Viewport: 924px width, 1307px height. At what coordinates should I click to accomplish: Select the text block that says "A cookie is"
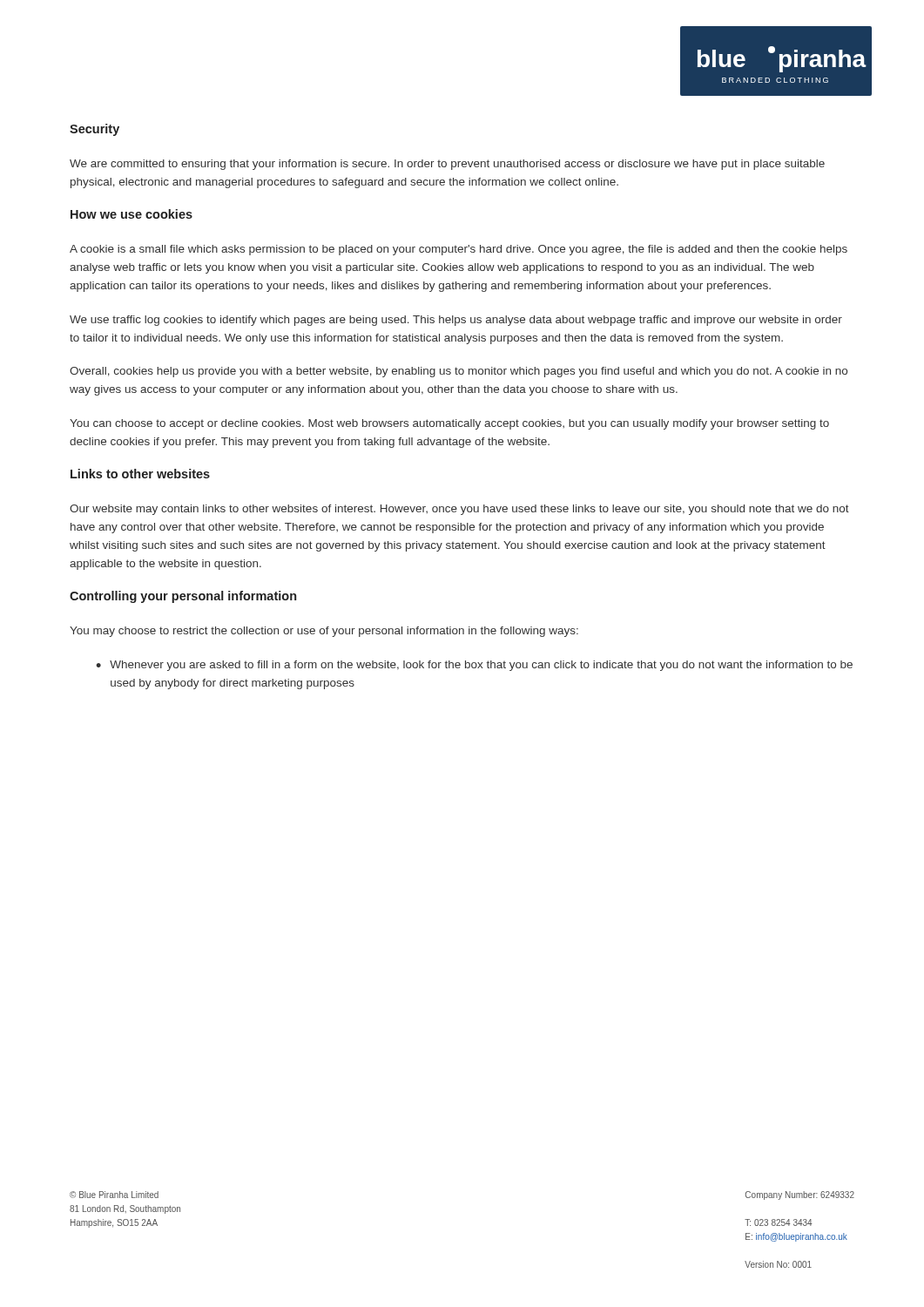(x=459, y=267)
